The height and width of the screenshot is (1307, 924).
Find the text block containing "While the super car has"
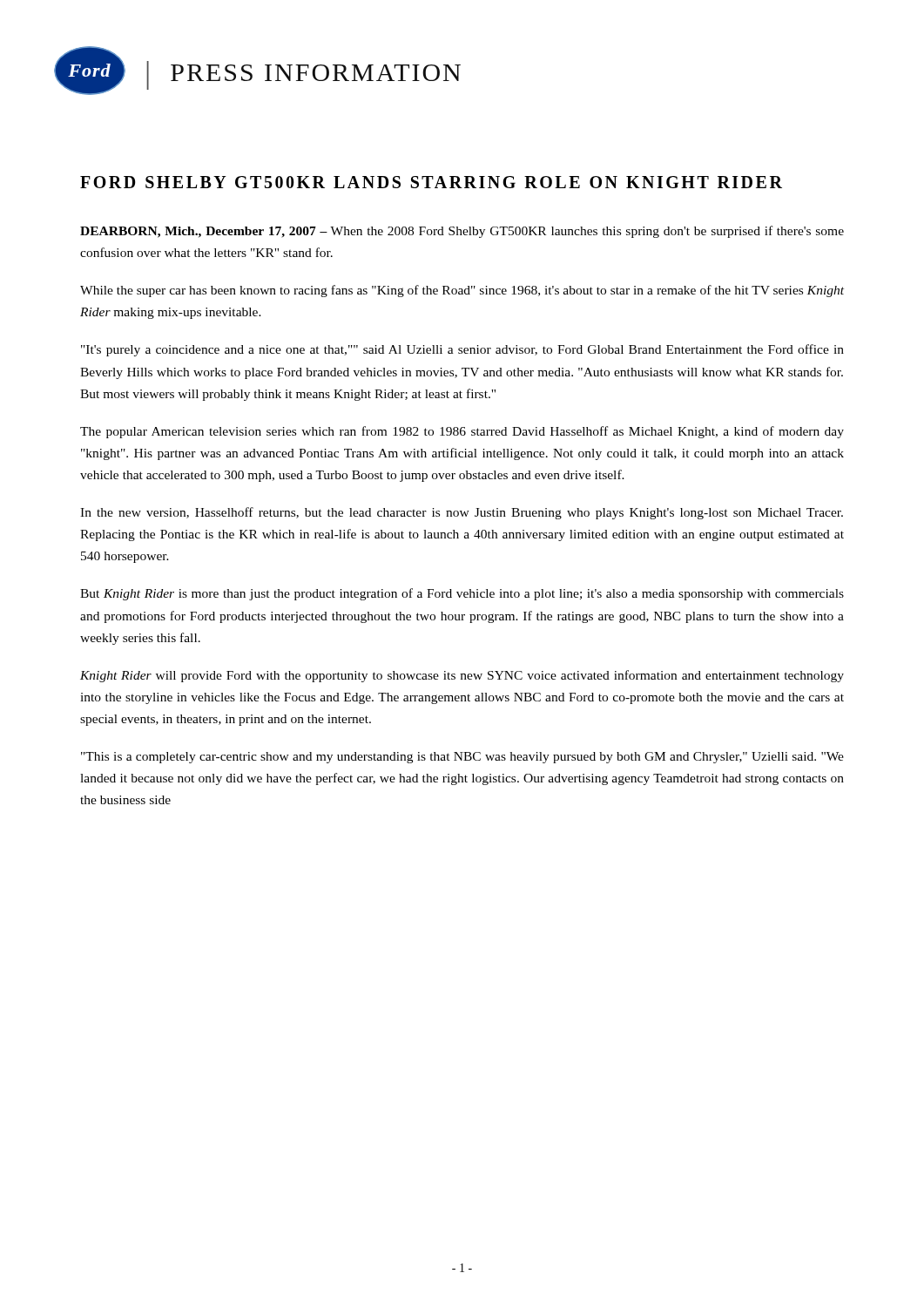(462, 301)
